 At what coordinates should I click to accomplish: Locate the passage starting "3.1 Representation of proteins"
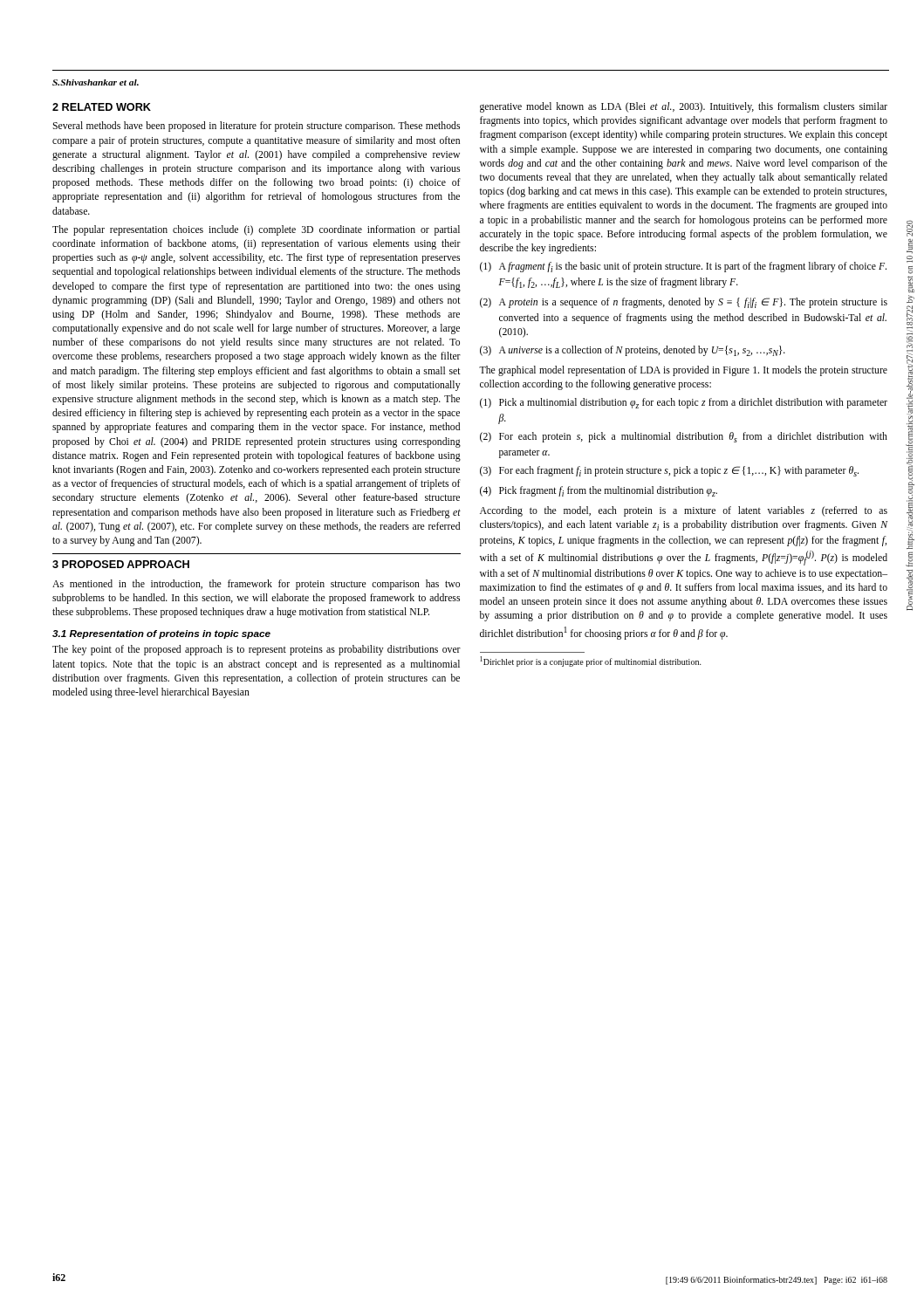click(256, 634)
